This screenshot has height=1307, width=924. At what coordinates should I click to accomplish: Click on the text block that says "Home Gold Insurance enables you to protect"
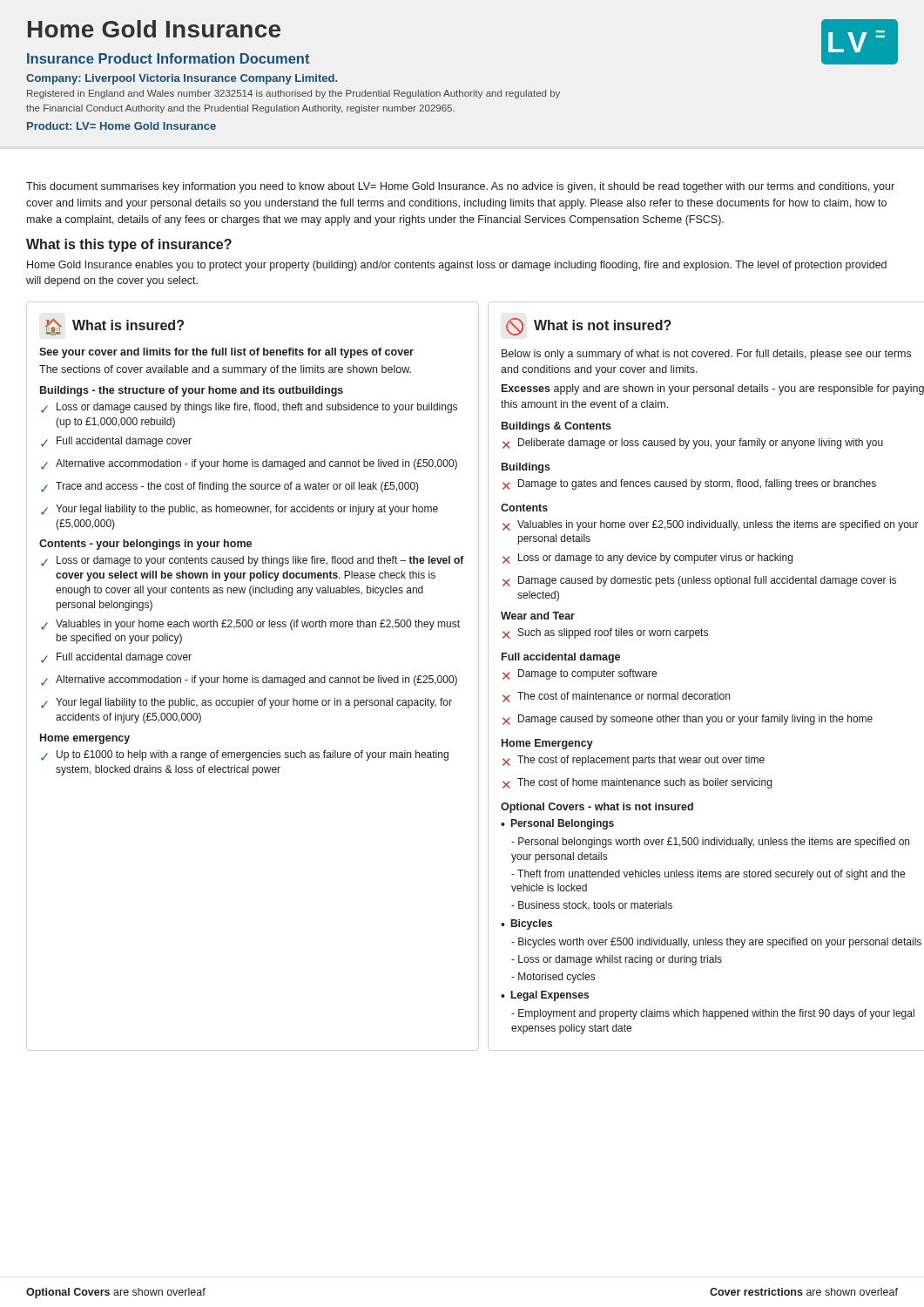(x=457, y=273)
